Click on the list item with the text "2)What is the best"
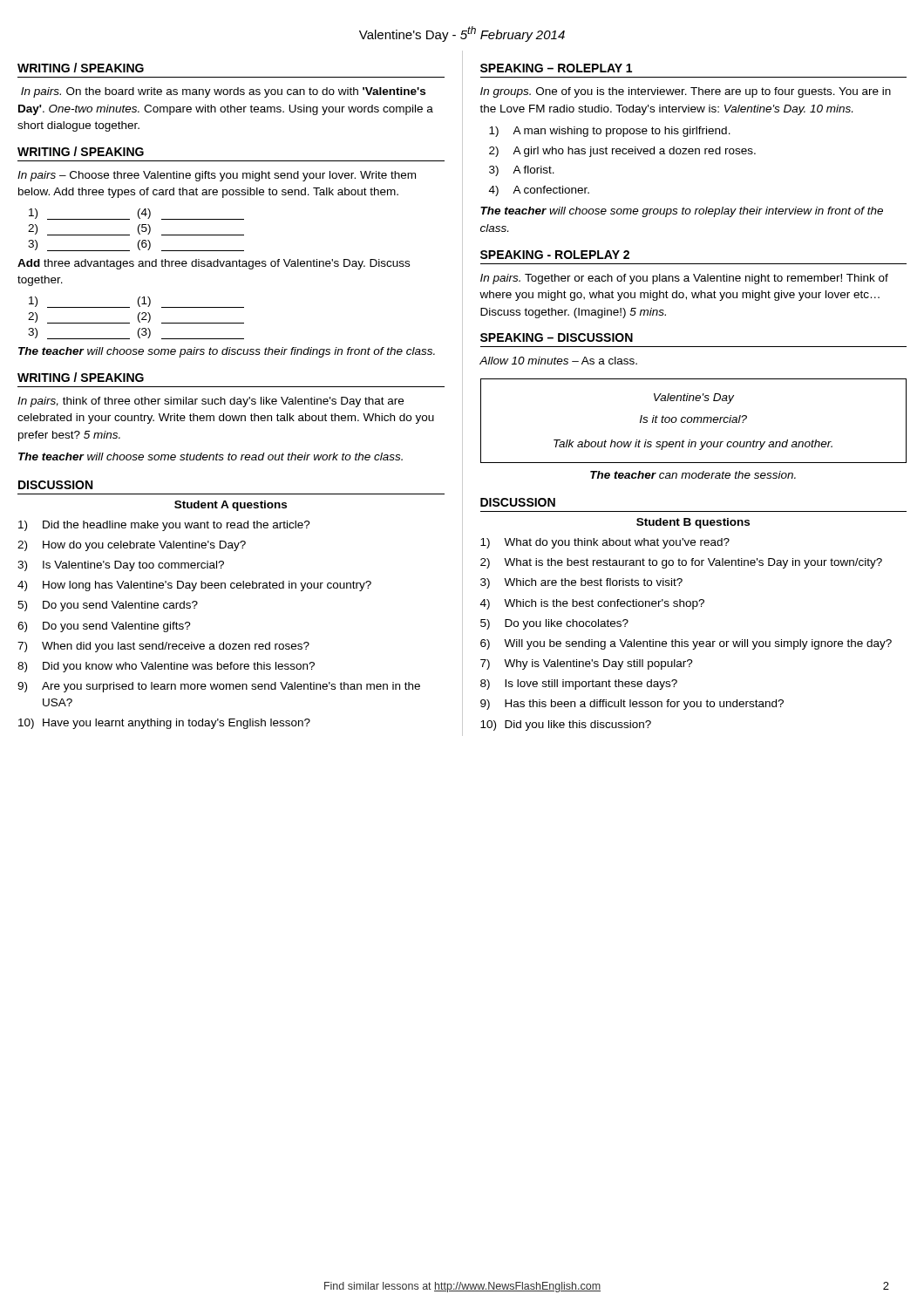 [693, 562]
